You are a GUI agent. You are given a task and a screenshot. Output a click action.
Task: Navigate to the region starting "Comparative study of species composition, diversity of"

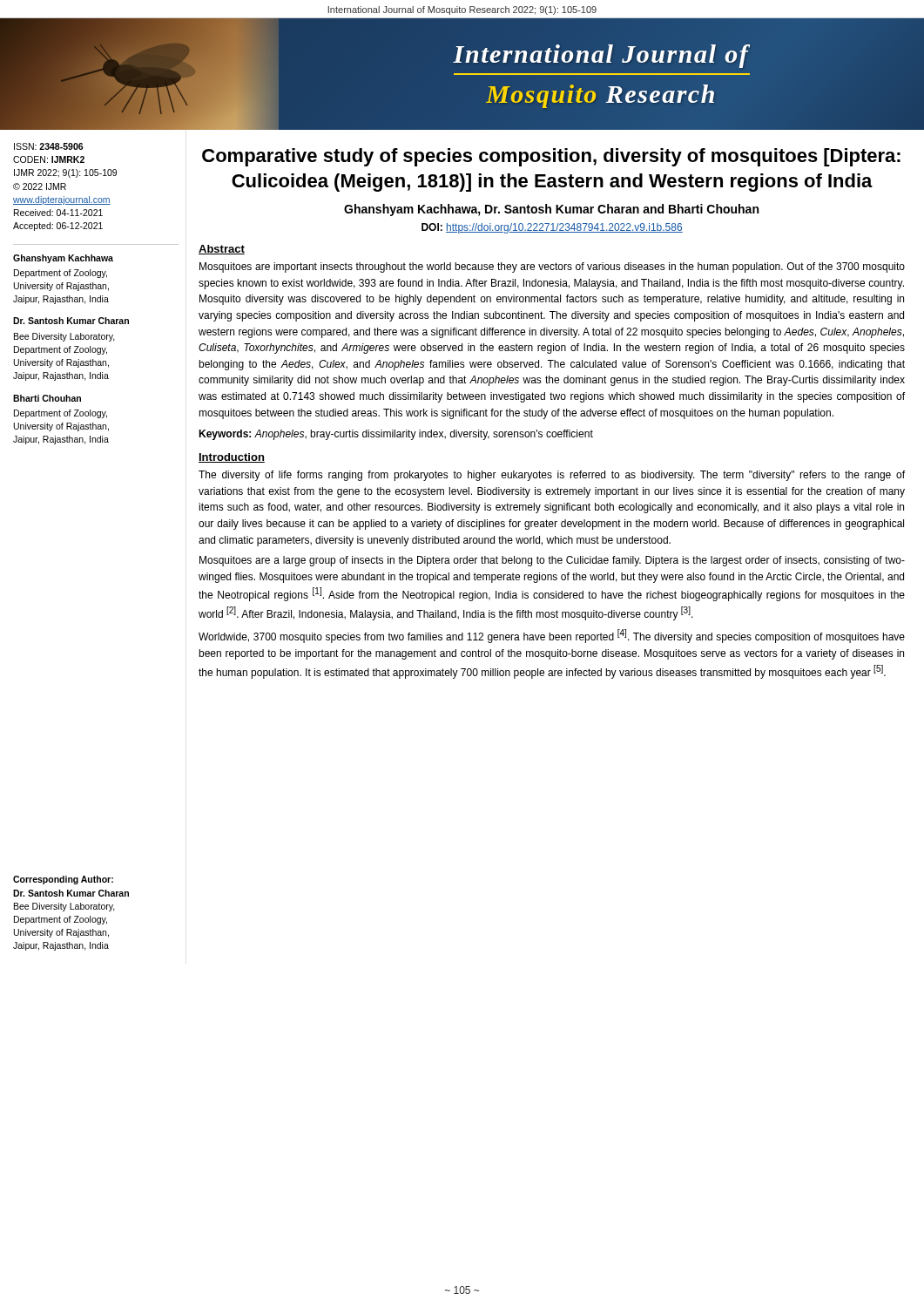click(552, 168)
